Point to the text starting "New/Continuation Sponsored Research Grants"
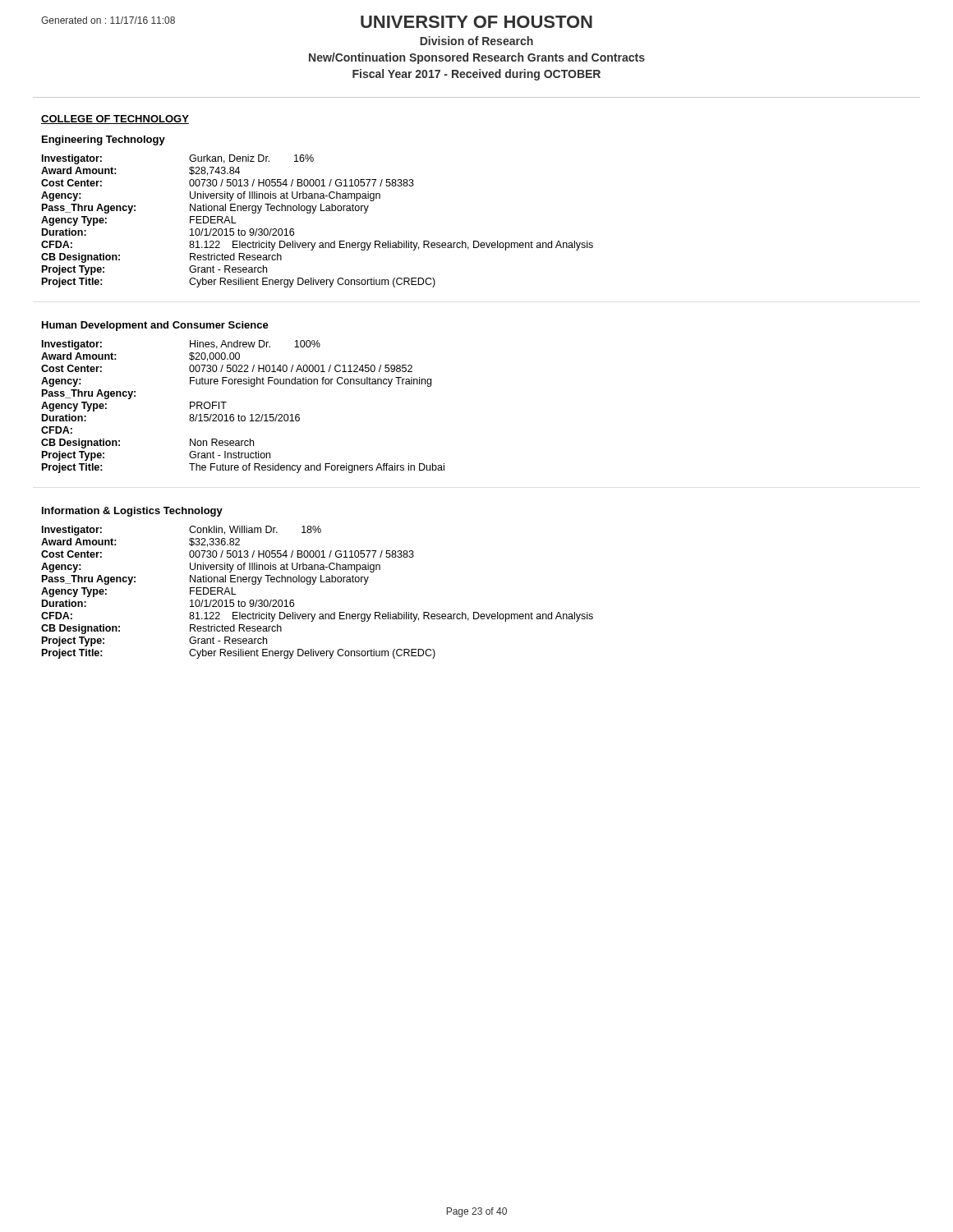Image resolution: width=953 pixels, height=1232 pixels. click(476, 57)
